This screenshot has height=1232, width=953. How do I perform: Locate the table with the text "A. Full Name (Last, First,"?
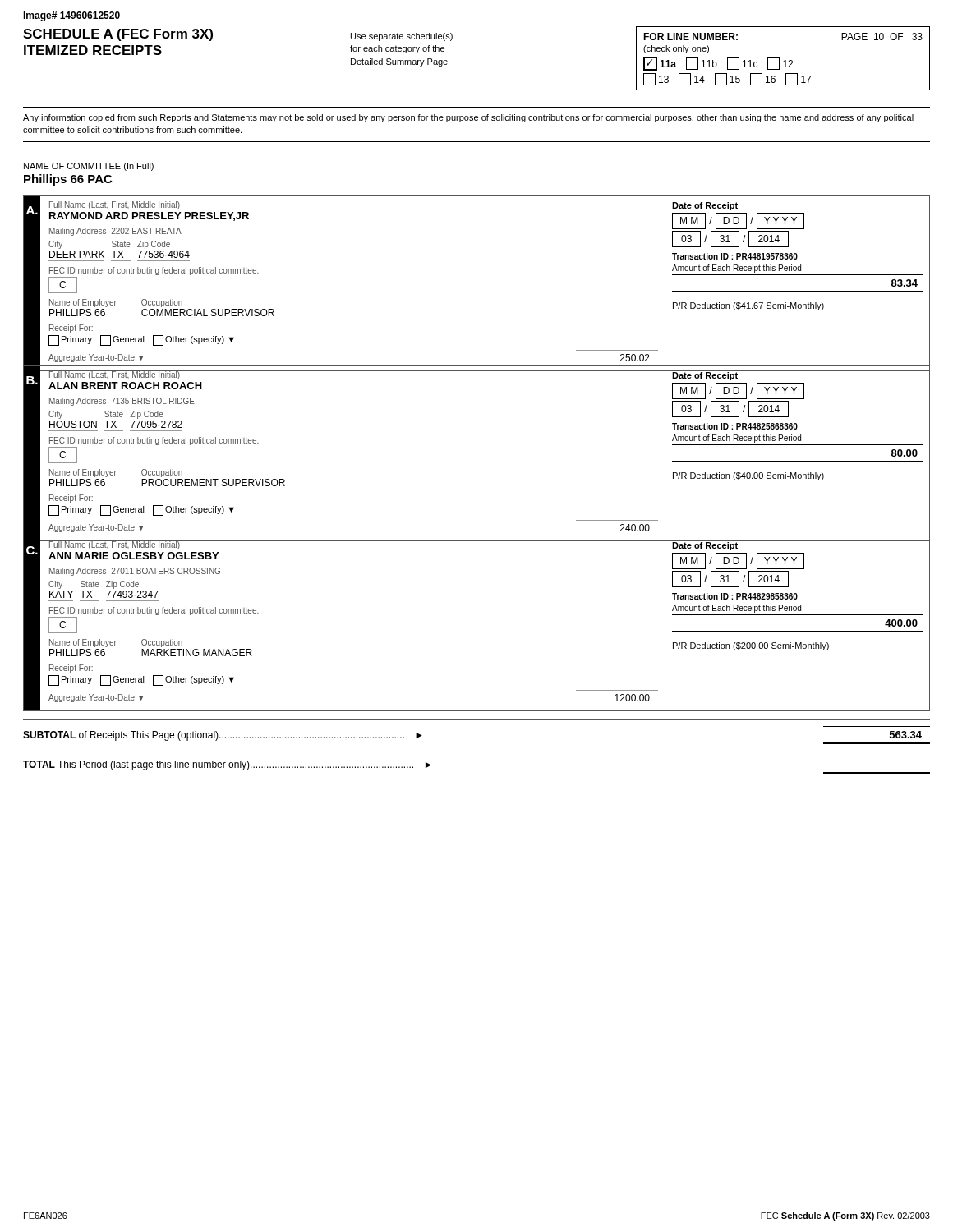coord(476,283)
